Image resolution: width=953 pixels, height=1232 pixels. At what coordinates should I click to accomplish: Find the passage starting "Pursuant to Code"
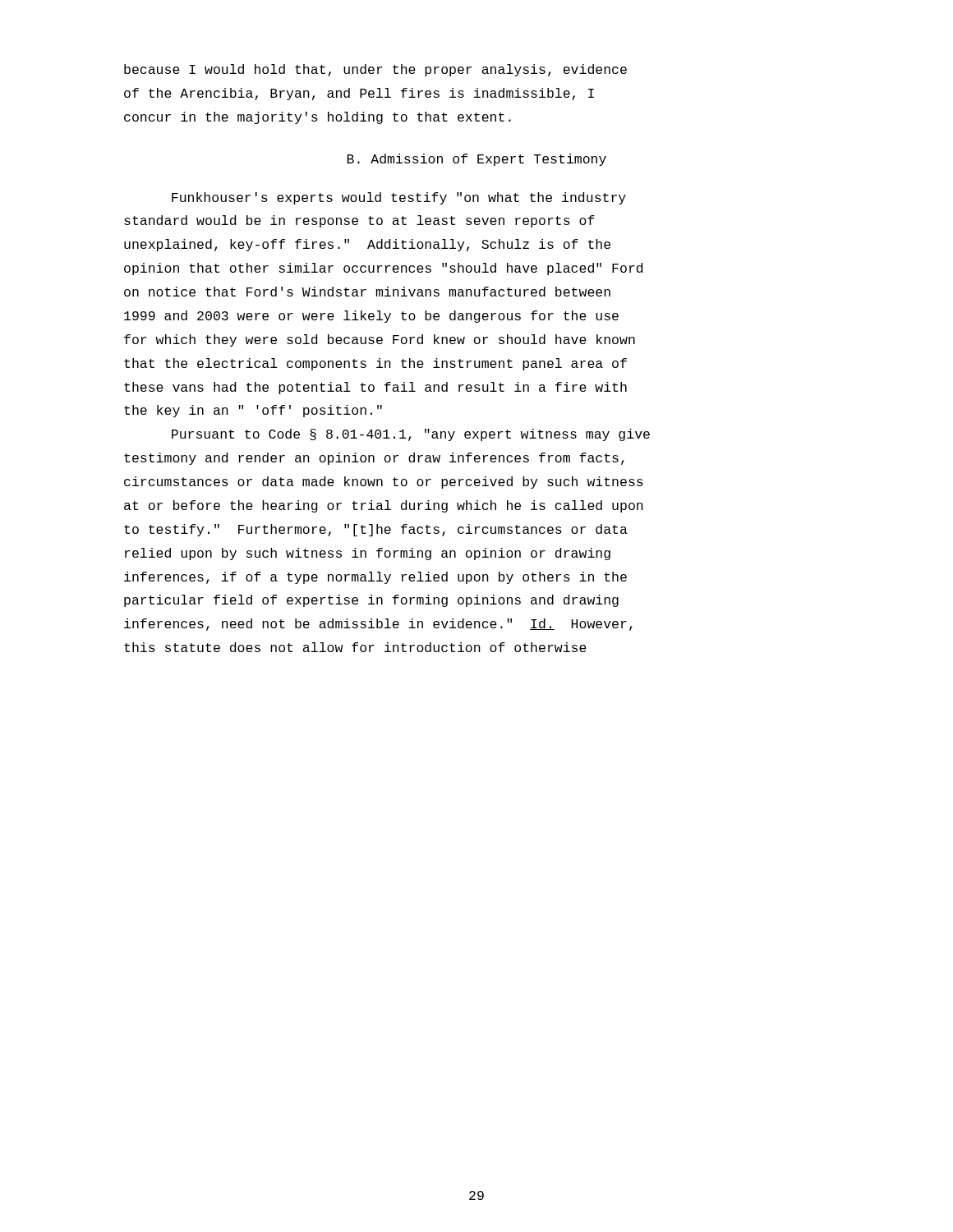coord(476,543)
